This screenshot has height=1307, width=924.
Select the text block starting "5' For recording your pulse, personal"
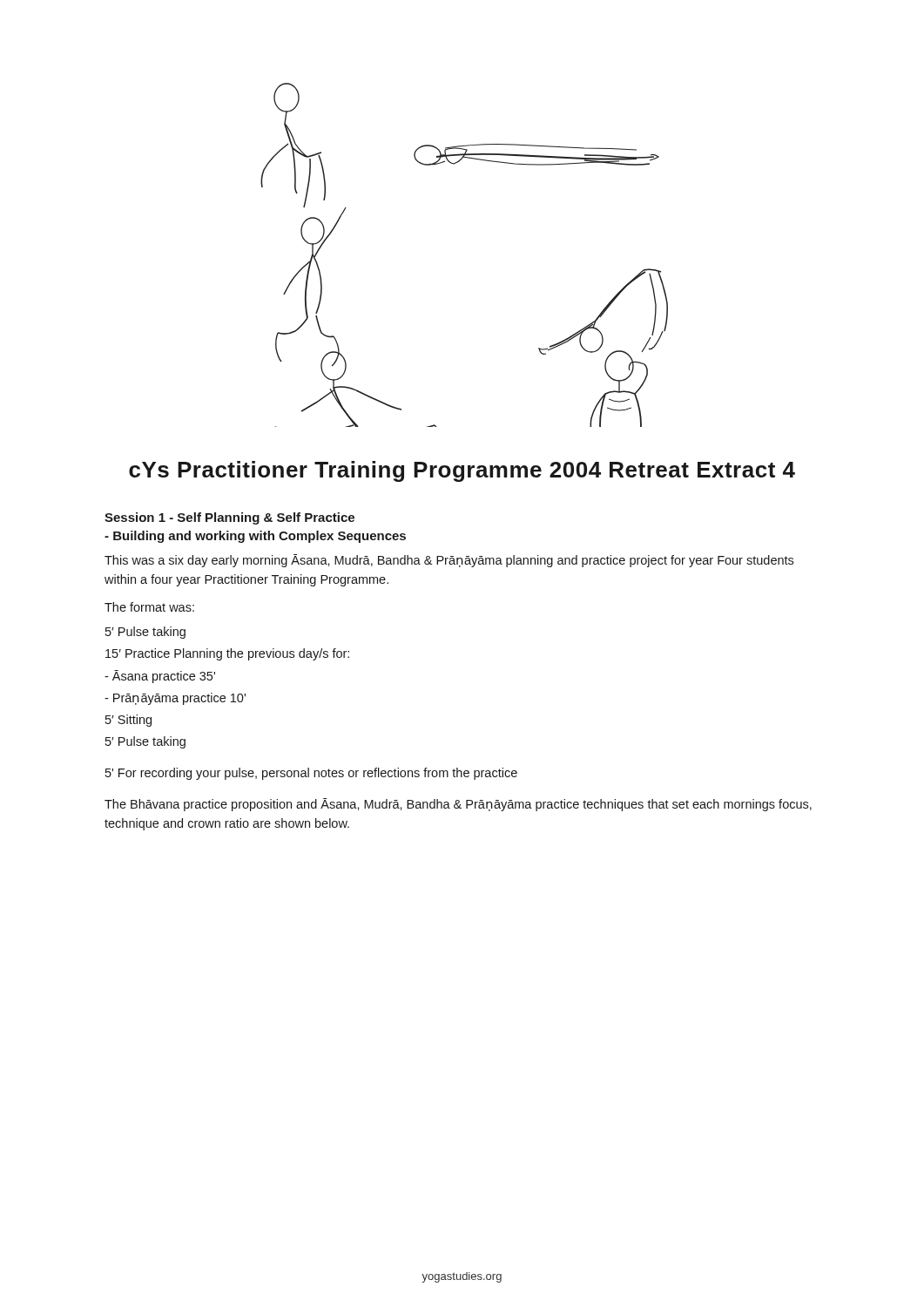pos(311,773)
